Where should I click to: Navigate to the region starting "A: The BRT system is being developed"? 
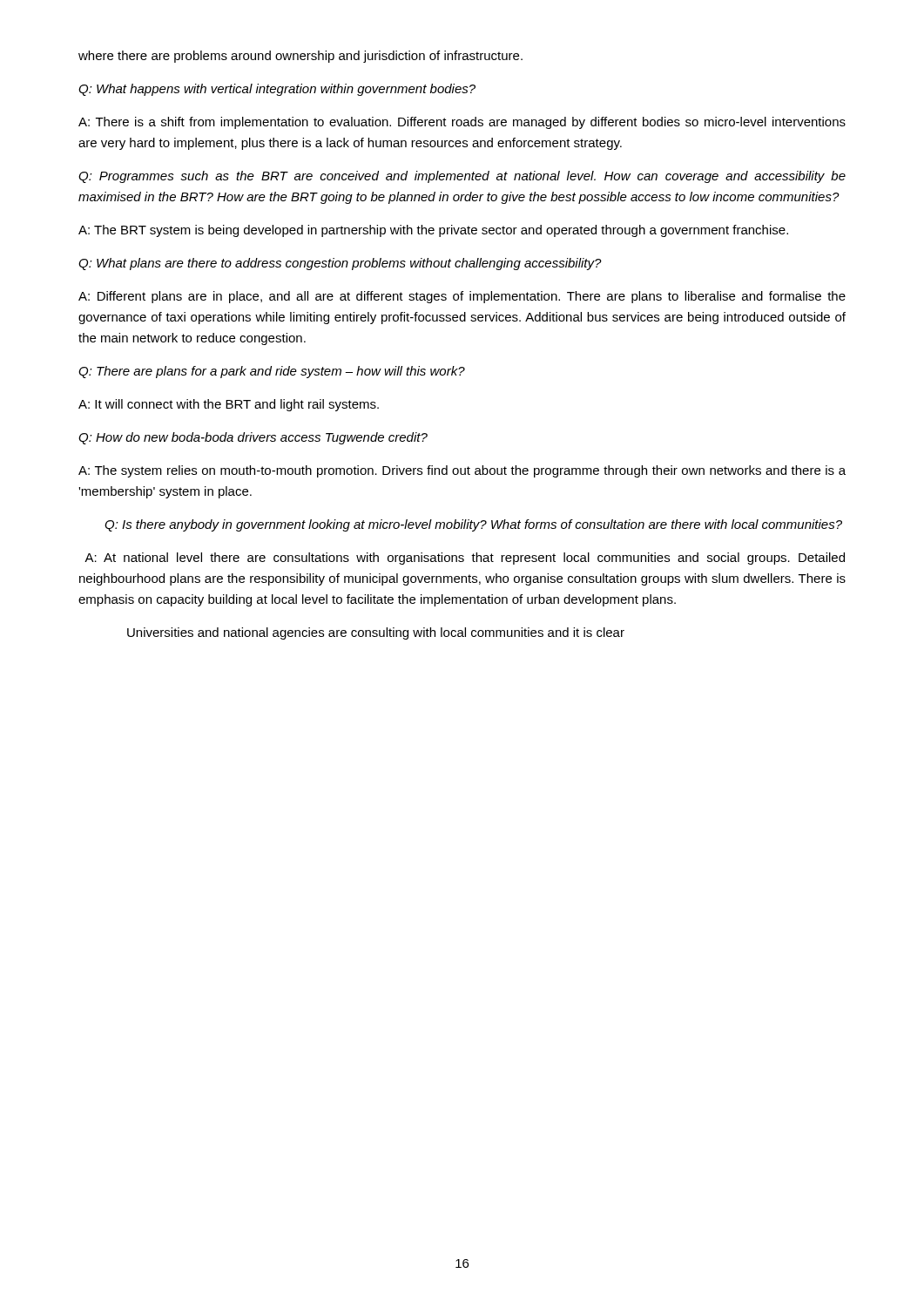pos(434,230)
